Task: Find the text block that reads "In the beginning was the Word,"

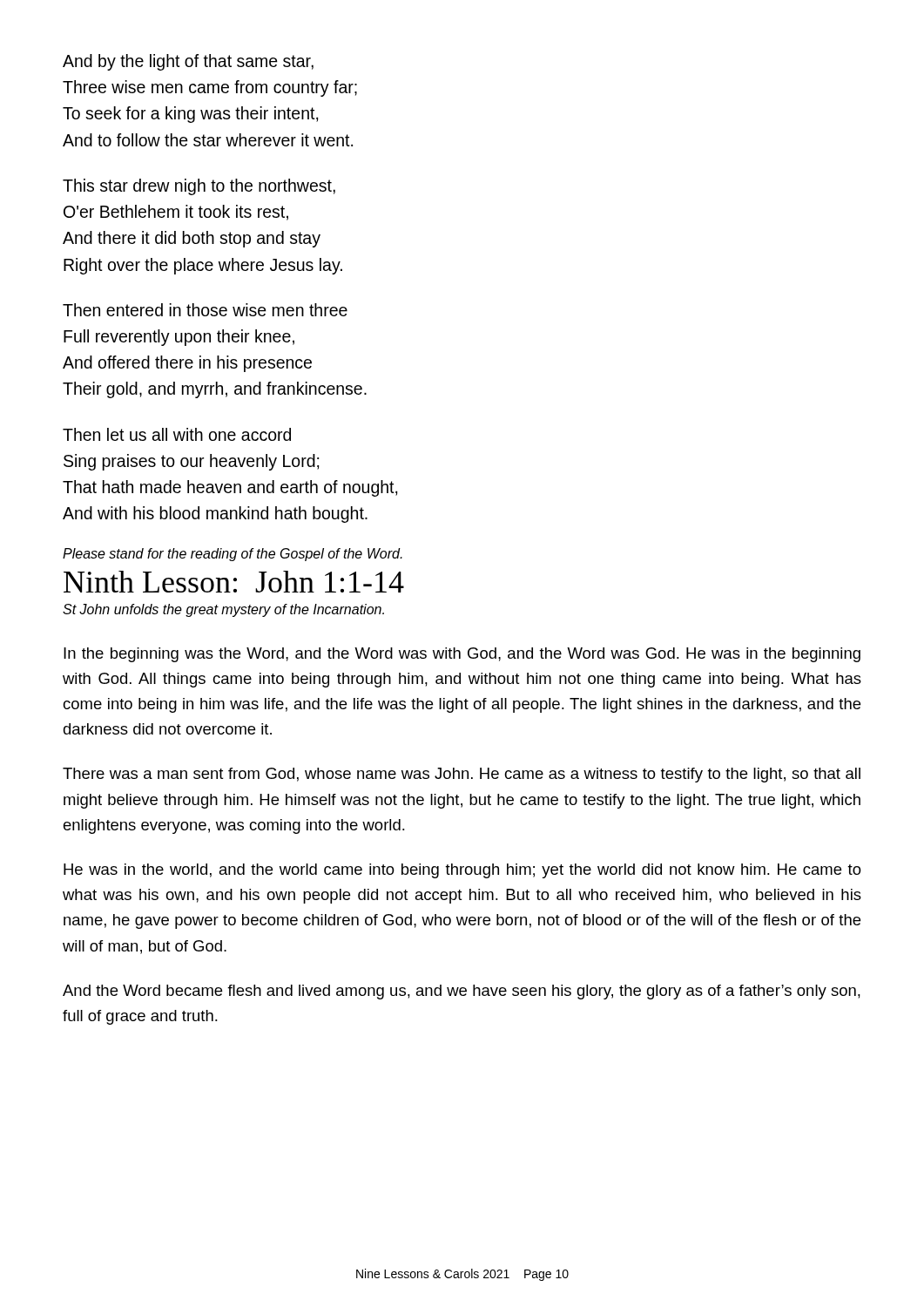Action: [462, 691]
